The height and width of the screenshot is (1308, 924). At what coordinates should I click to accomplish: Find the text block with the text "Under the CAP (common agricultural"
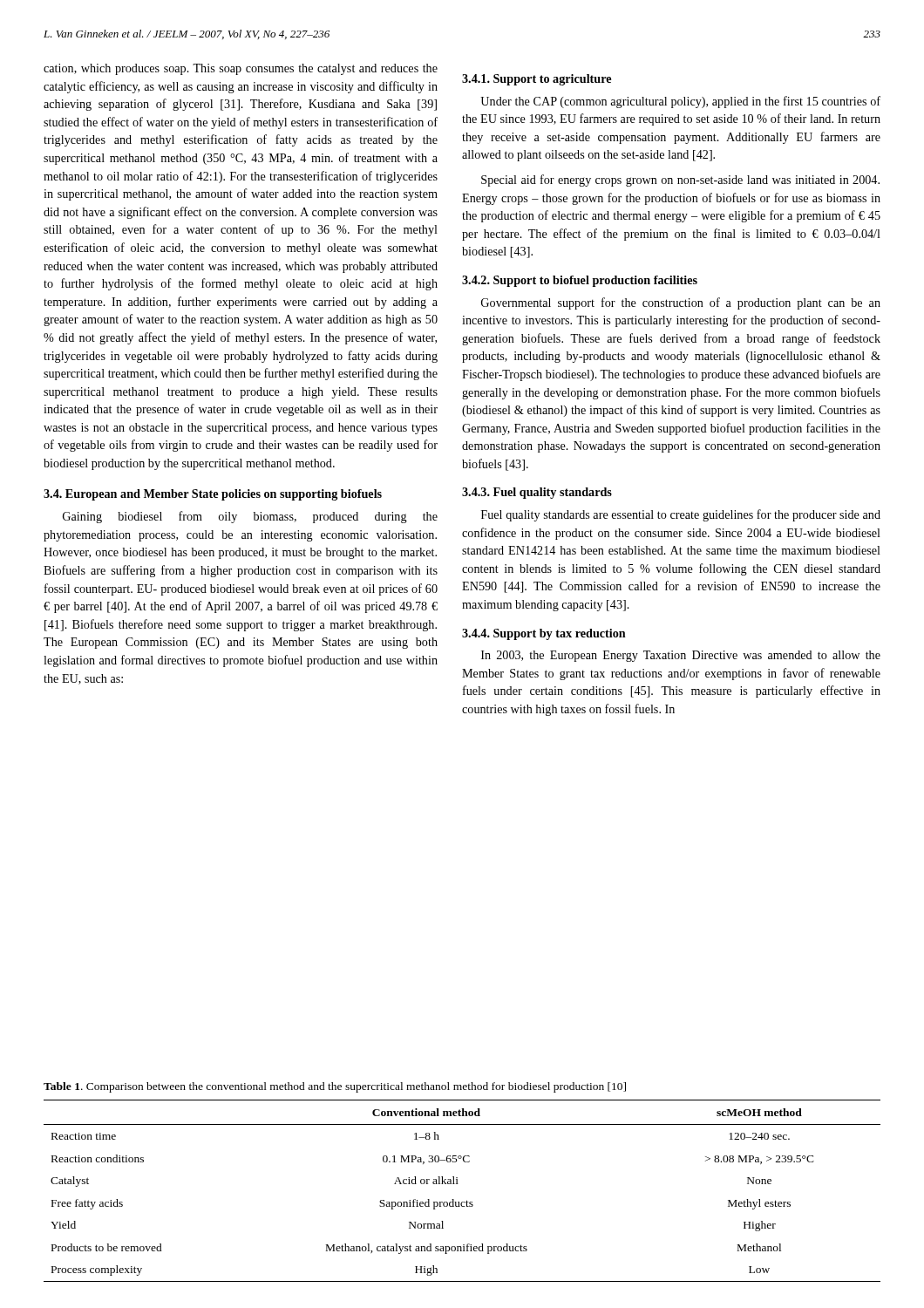pyautogui.click(x=671, y=176)
